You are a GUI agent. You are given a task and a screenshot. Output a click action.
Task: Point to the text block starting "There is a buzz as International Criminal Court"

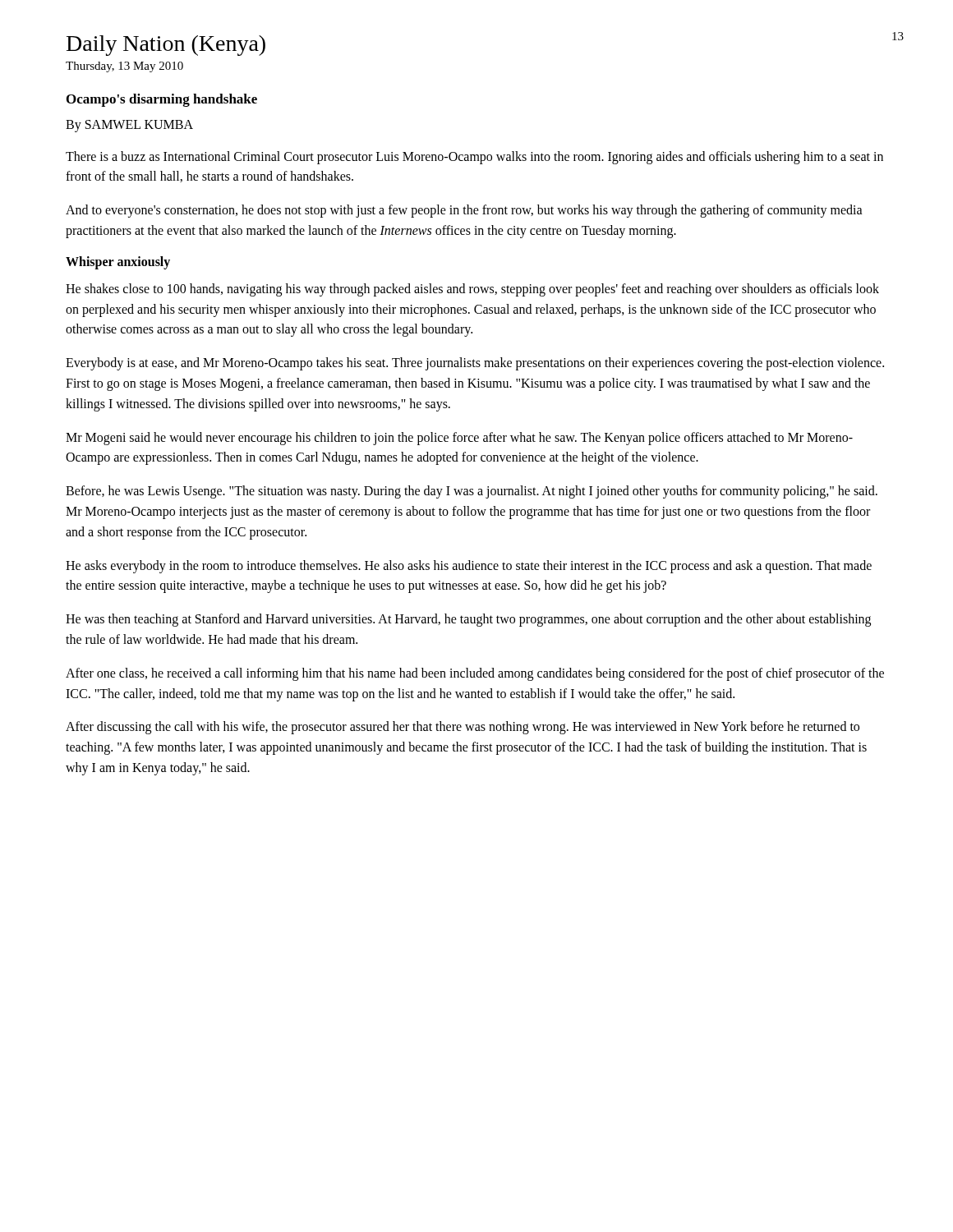click(475, 166)
